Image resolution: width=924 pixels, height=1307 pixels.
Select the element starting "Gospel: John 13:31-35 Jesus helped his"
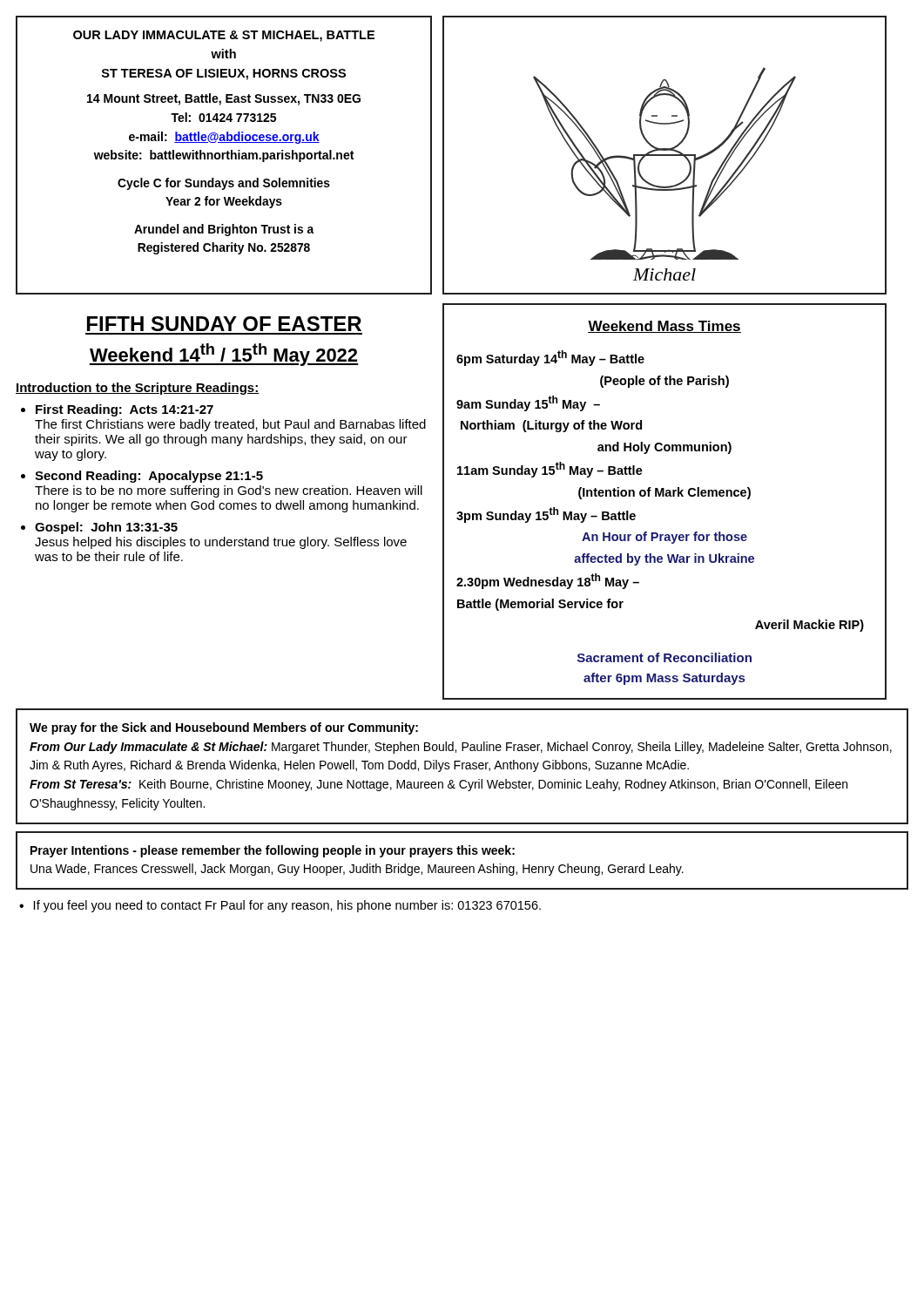point(221,542)
